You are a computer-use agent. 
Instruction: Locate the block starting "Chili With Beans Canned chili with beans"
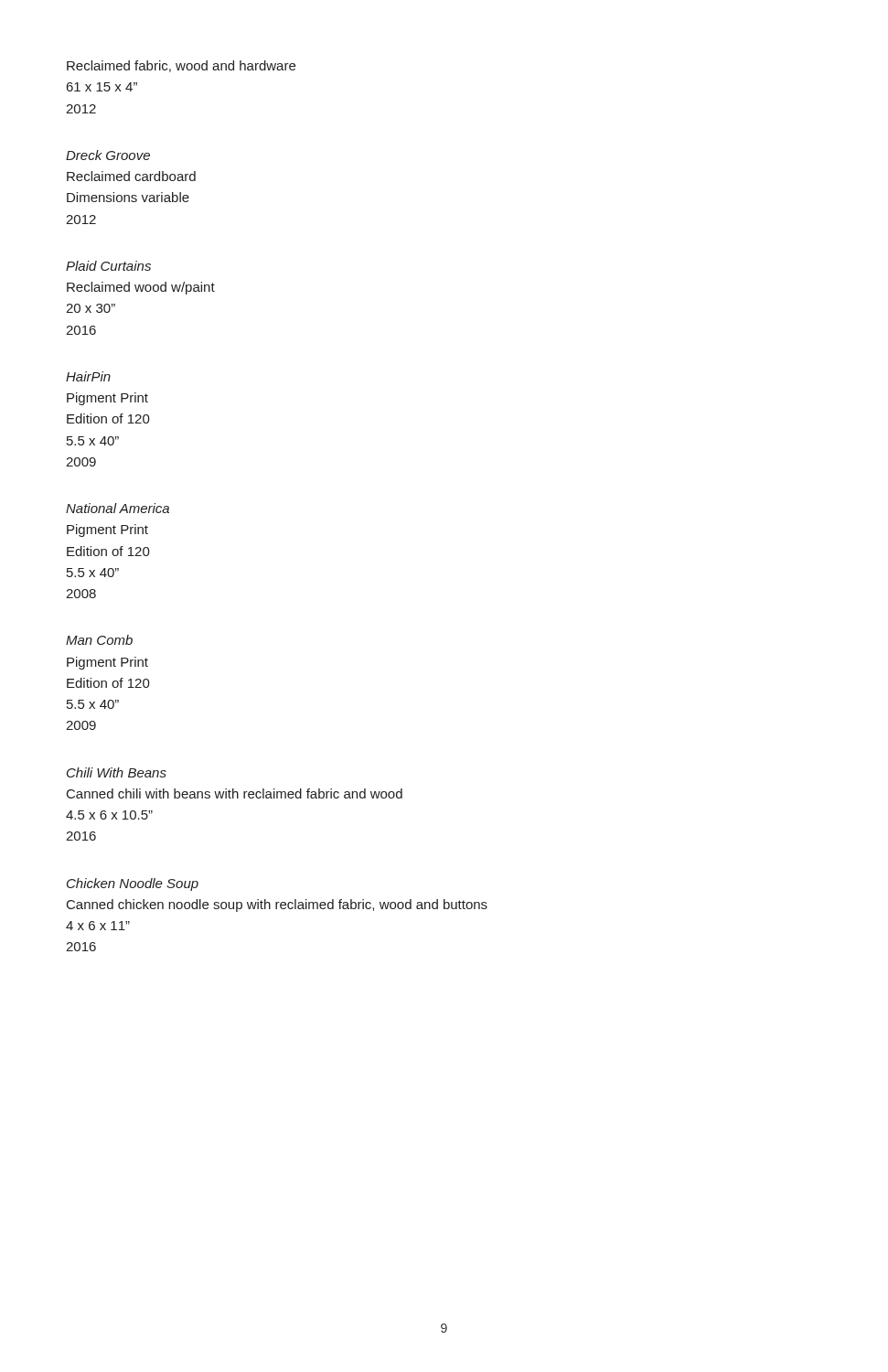pyautogui.click(x=117, y=772)
